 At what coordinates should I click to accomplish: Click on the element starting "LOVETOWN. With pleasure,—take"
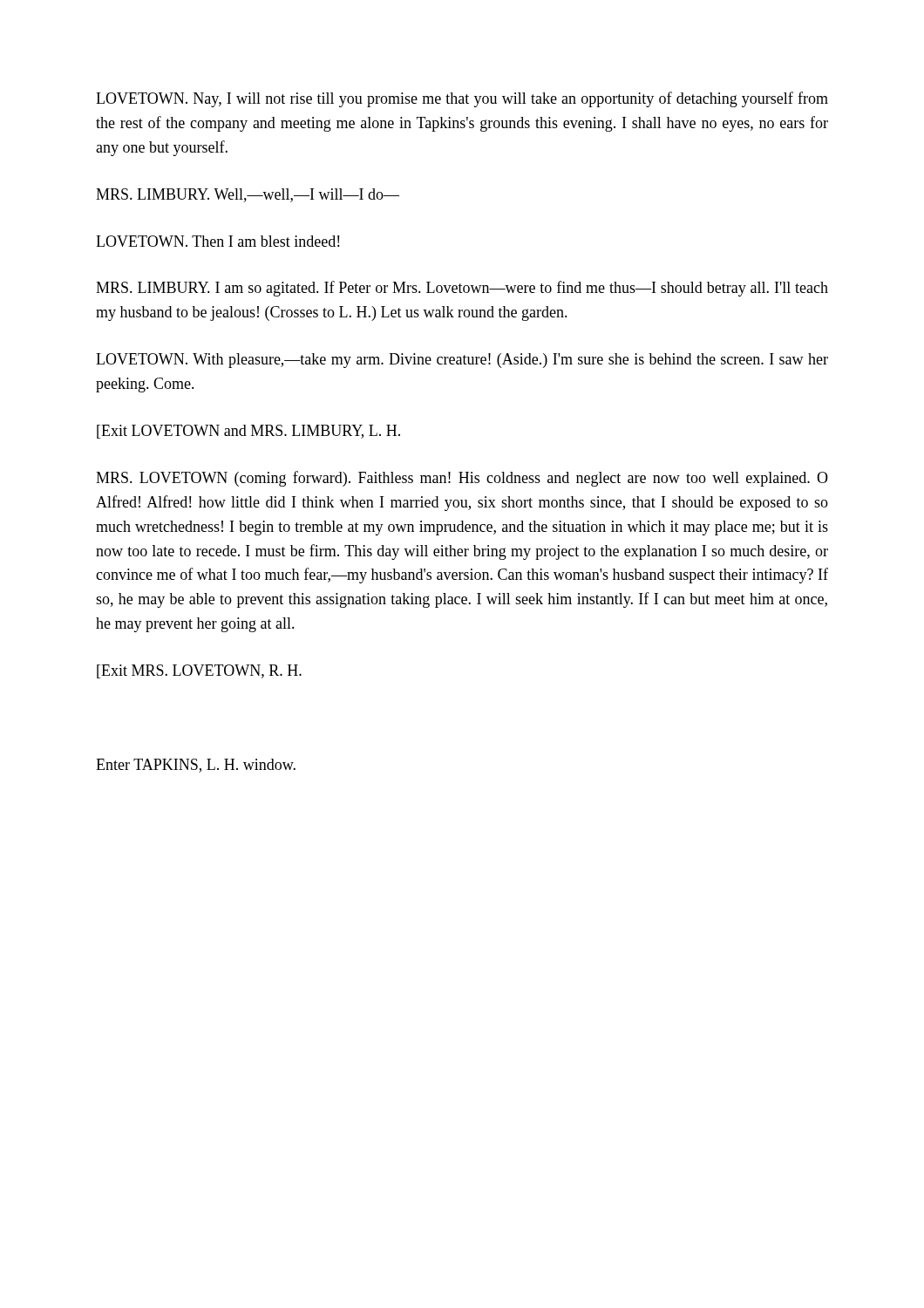462,372
